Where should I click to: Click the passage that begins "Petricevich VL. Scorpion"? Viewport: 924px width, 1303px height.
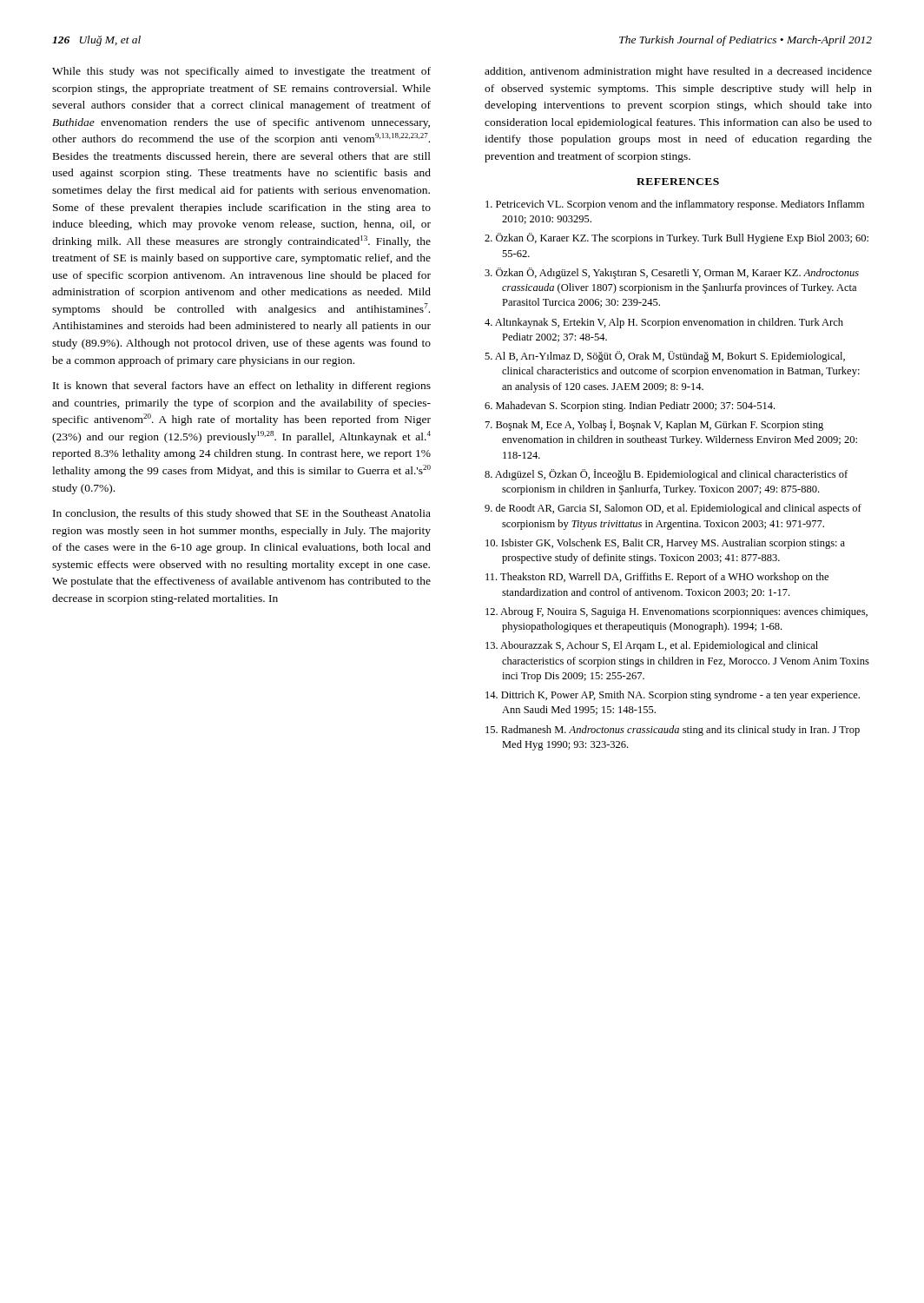(675, 212)
